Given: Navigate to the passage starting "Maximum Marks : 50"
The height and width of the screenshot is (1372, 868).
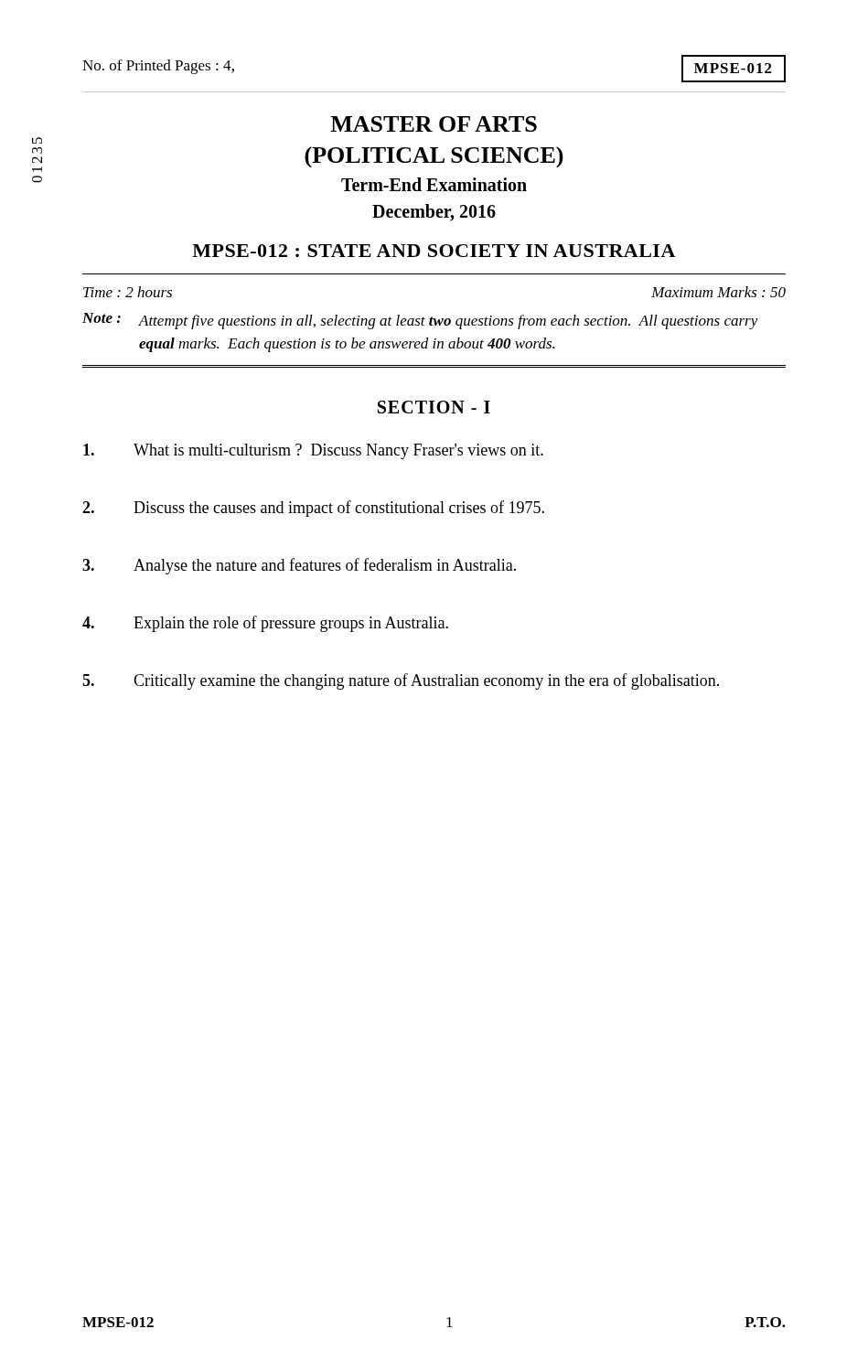Looking at the screenshot, I should click(719, 292).
